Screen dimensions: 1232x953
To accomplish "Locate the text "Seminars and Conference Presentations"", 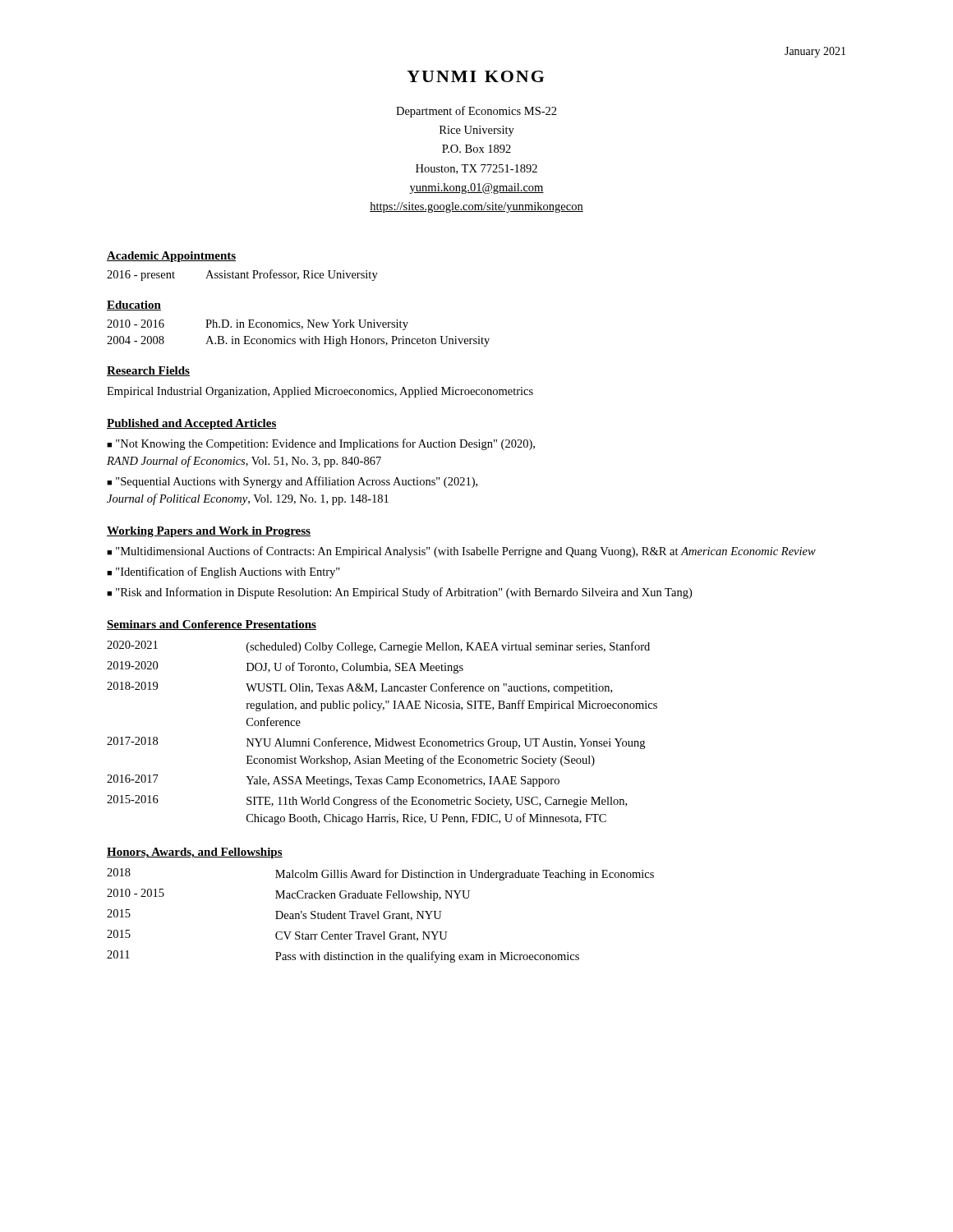I will [212, 624].
